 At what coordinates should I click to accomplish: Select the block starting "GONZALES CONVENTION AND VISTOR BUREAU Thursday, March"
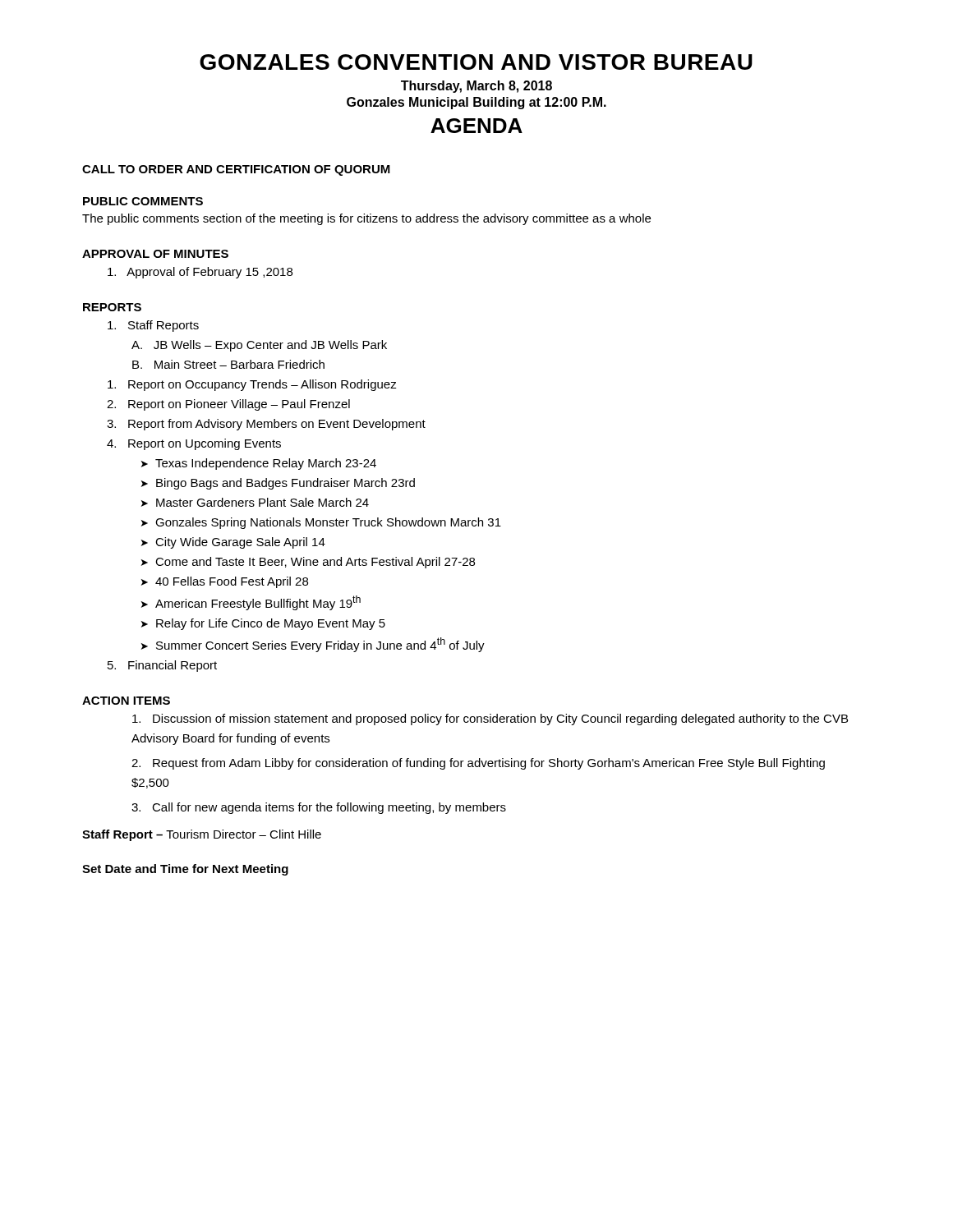click(x=476, y=94)
